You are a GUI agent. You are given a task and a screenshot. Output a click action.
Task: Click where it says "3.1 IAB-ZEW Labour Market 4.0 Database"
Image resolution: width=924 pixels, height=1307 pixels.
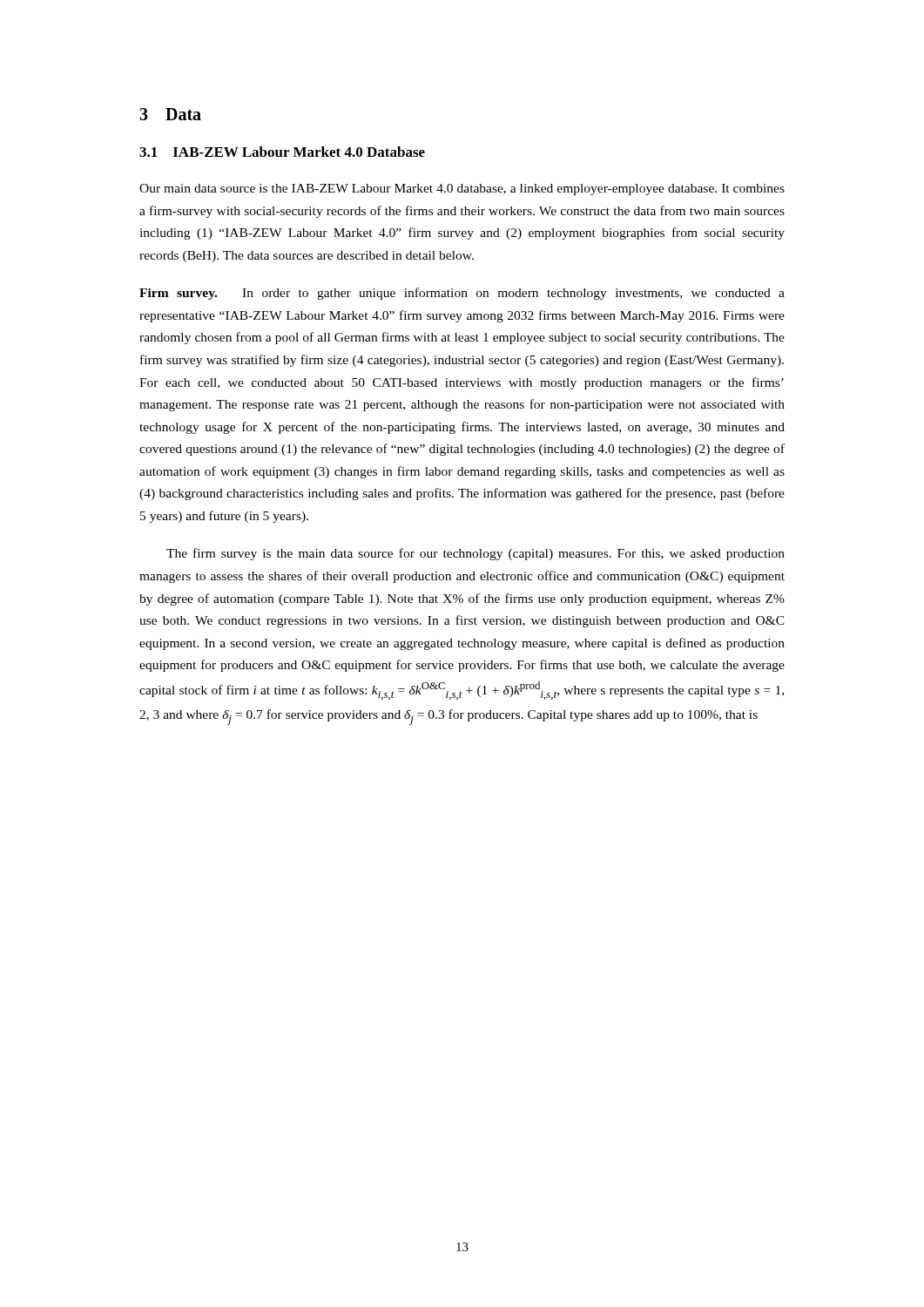282,152
